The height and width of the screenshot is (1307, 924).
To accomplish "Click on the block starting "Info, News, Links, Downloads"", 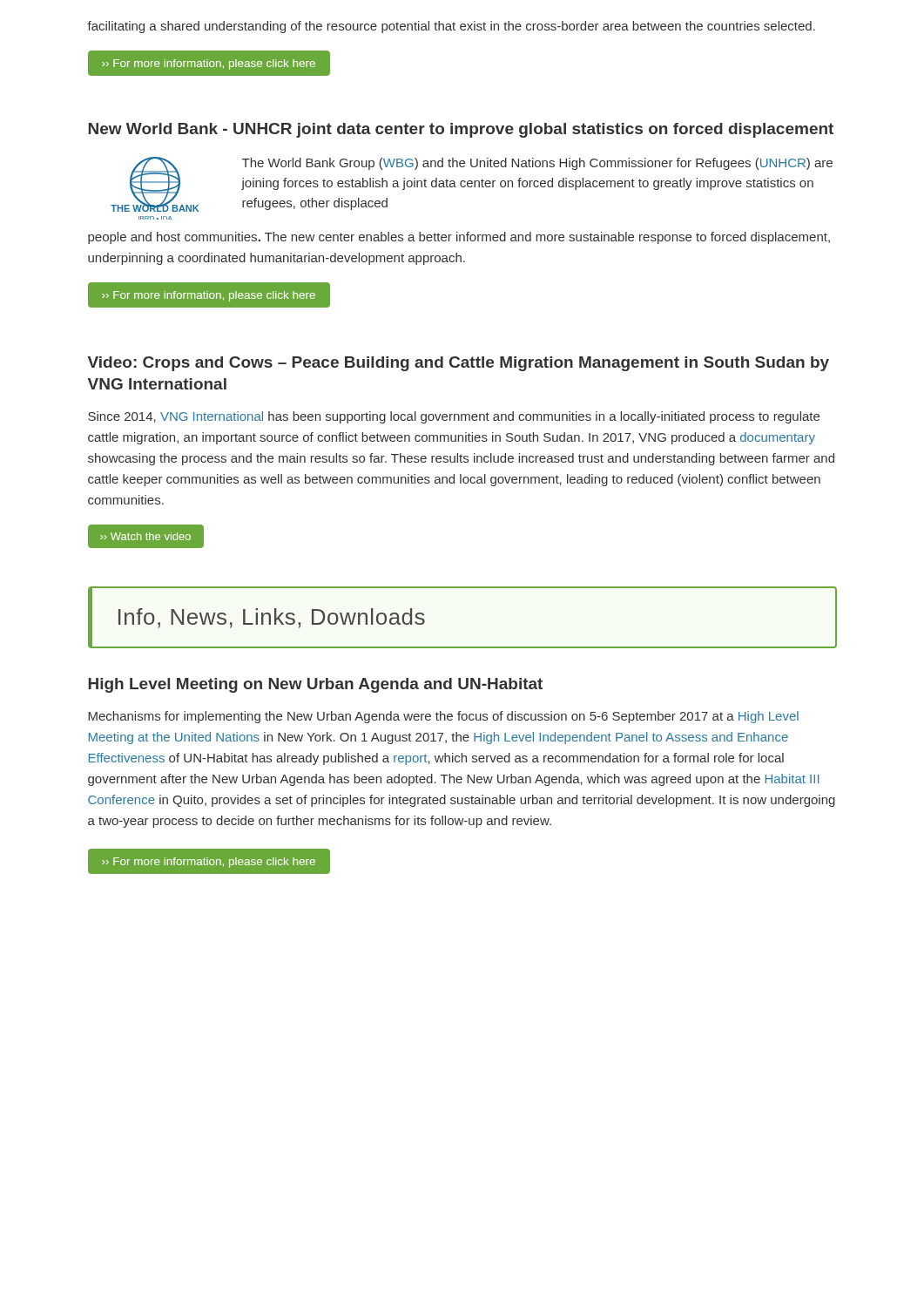I will click(x=271, y=617).
